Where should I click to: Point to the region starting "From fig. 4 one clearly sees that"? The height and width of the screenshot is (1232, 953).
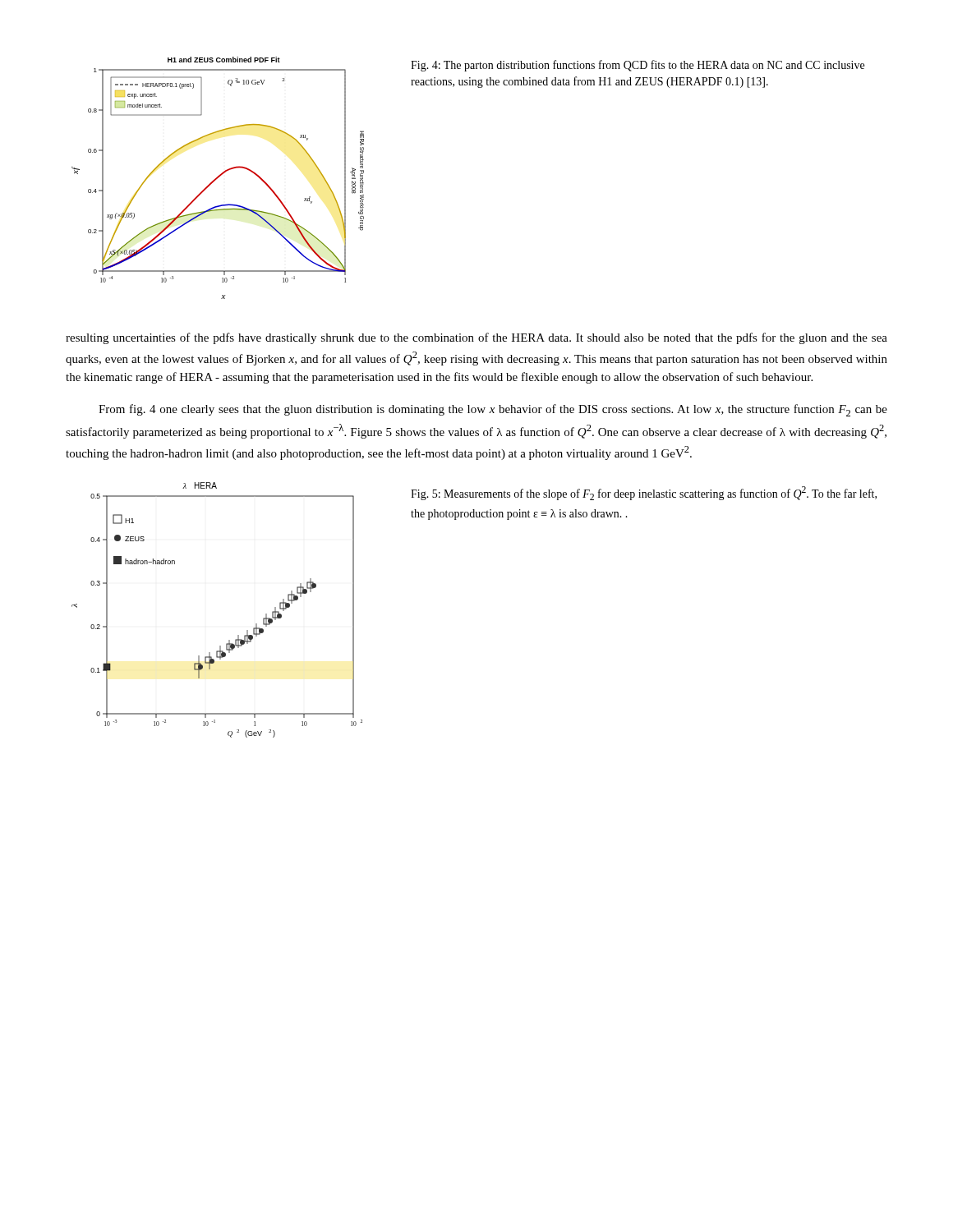pyautogui.click(x=476, y=431)
